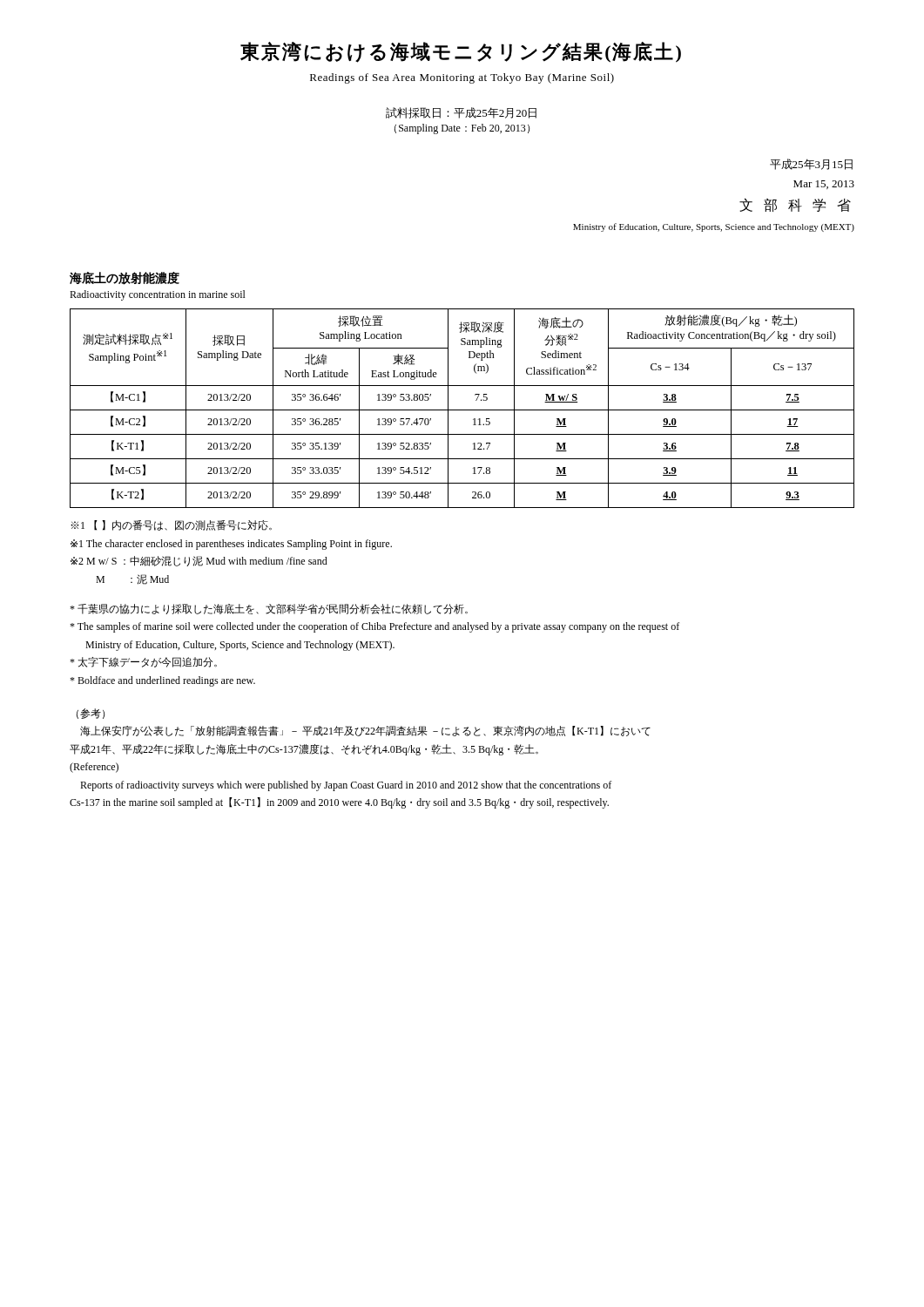Navigate to the region starting "平成25年3月15日 Mar 15, 2013"
The width and height of the screenshot is (924, 1307).
[x=811, y=164]
